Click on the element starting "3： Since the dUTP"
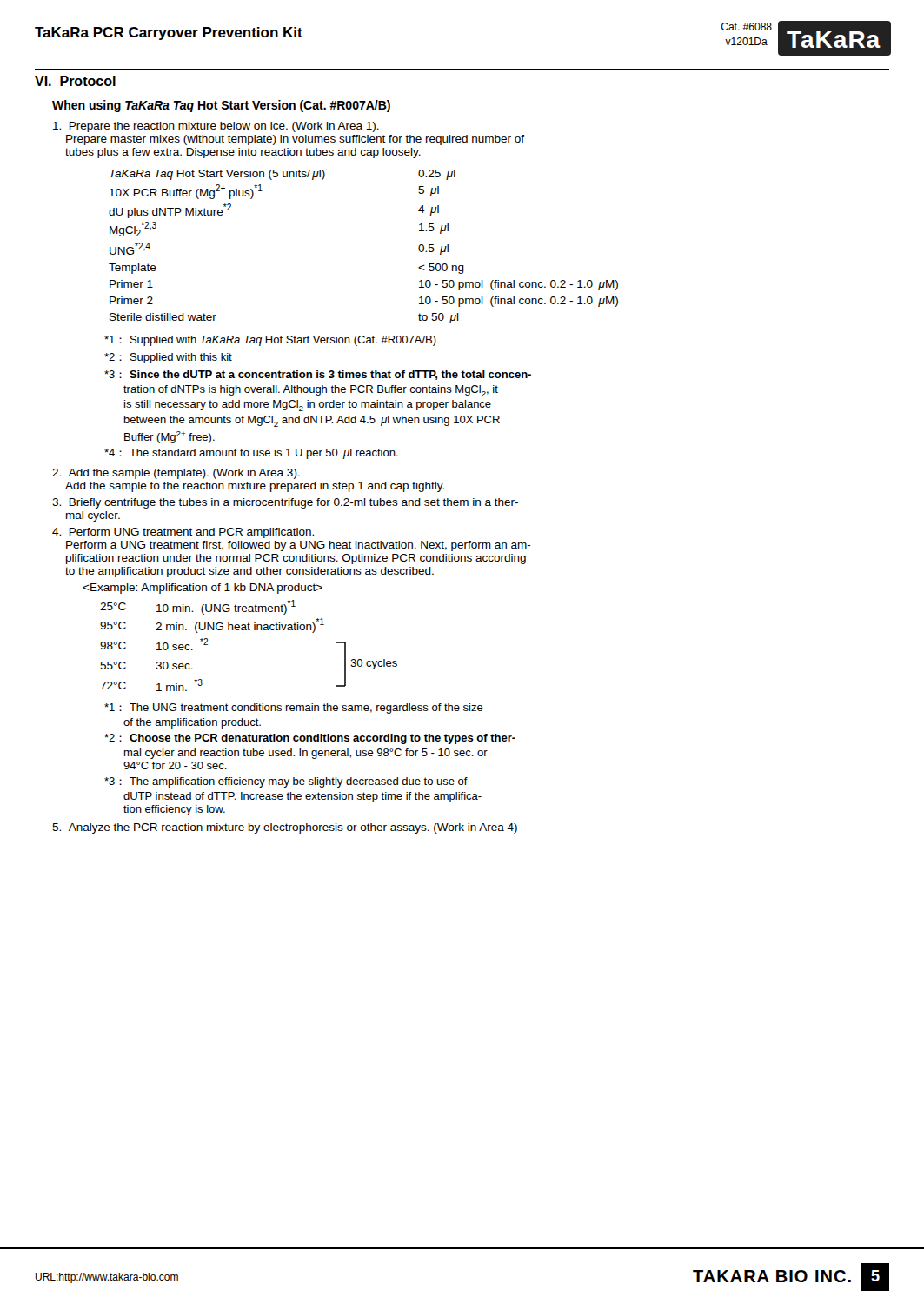Screen dimensions: 1304x924 pyautogui.click(x=318, y=405)
